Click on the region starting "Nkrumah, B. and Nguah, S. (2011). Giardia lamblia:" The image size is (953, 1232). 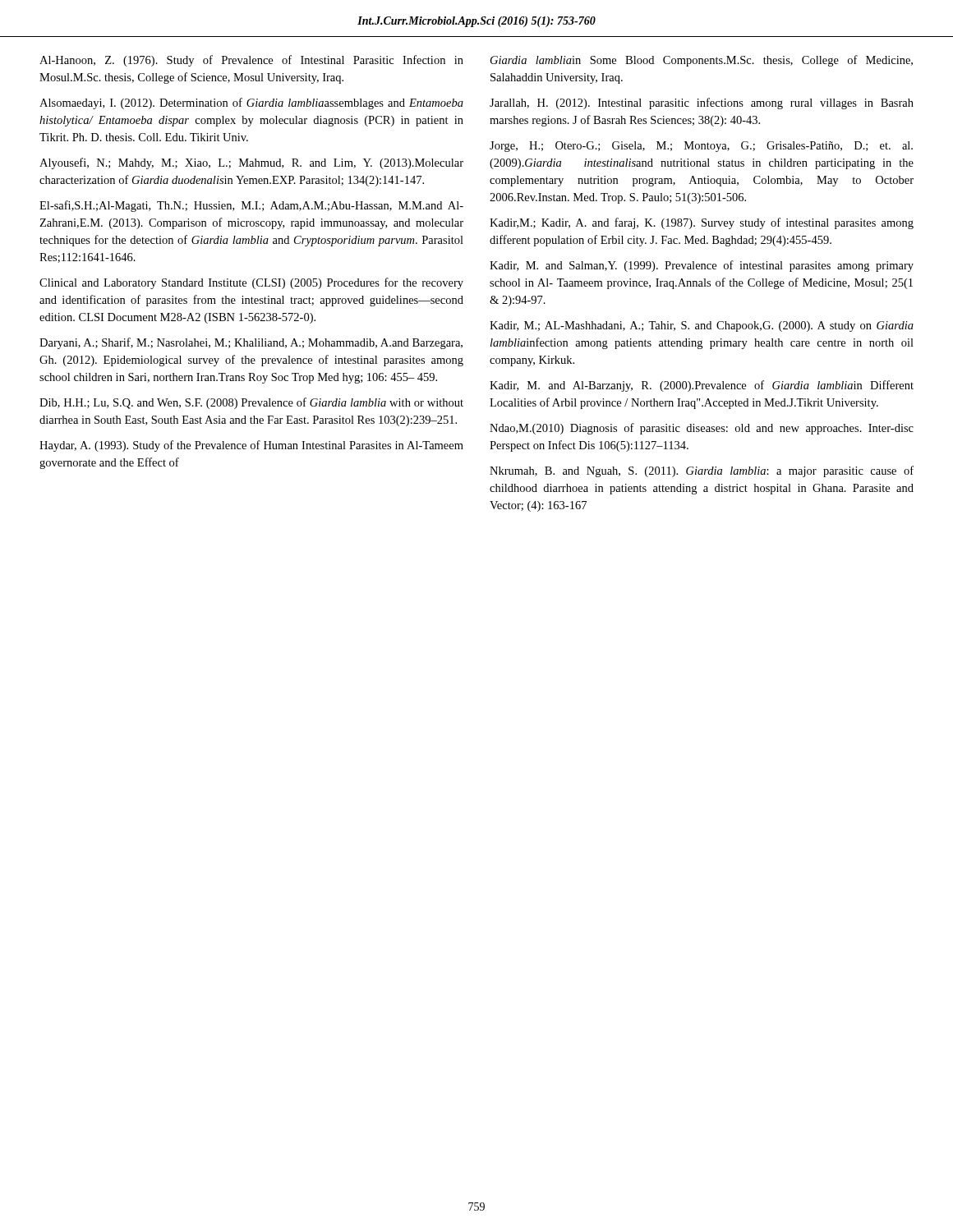click(702, 489)
